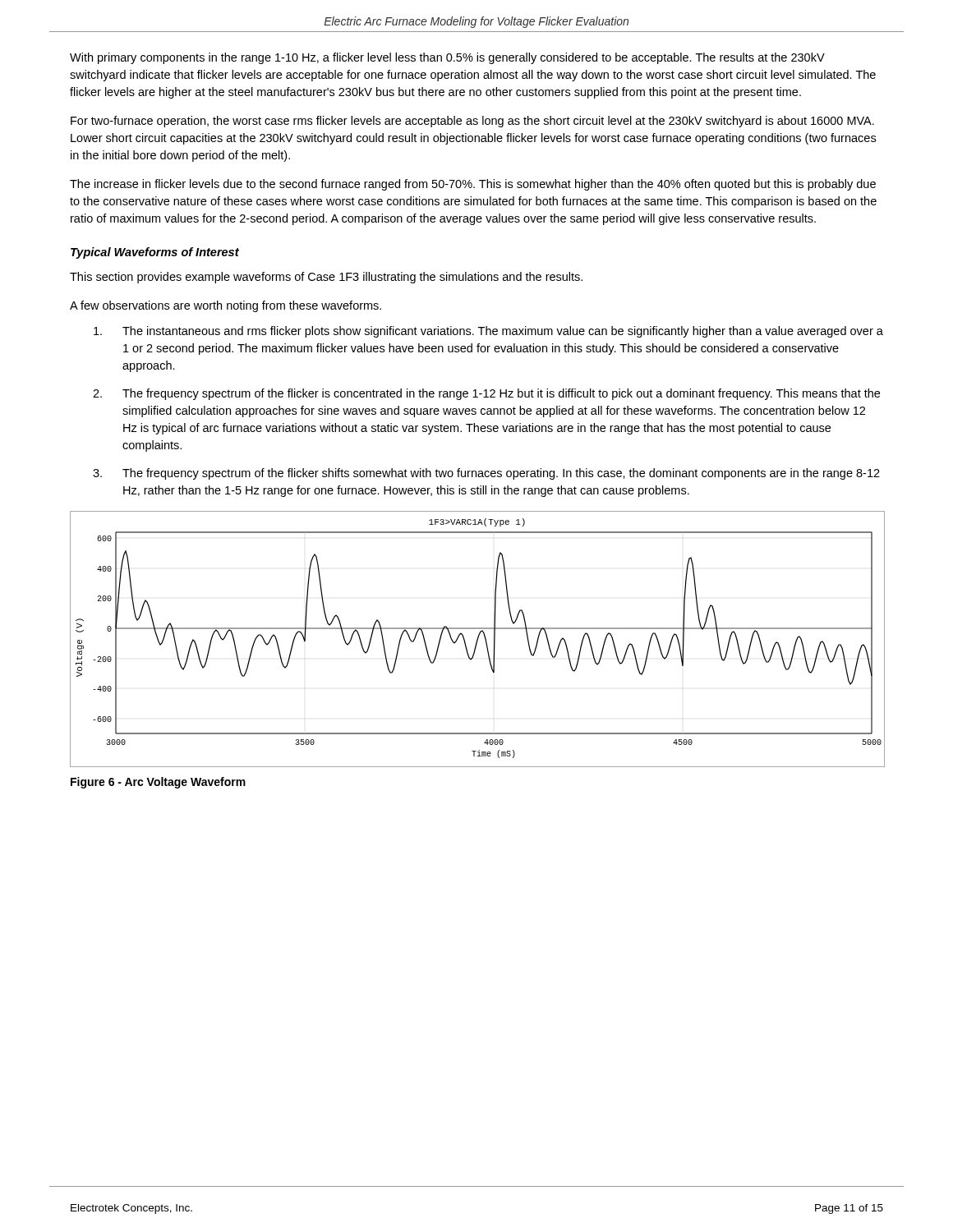Select the text starting "With primary components"
This screenshot has width=953, height=1232.
pos(473,75)
